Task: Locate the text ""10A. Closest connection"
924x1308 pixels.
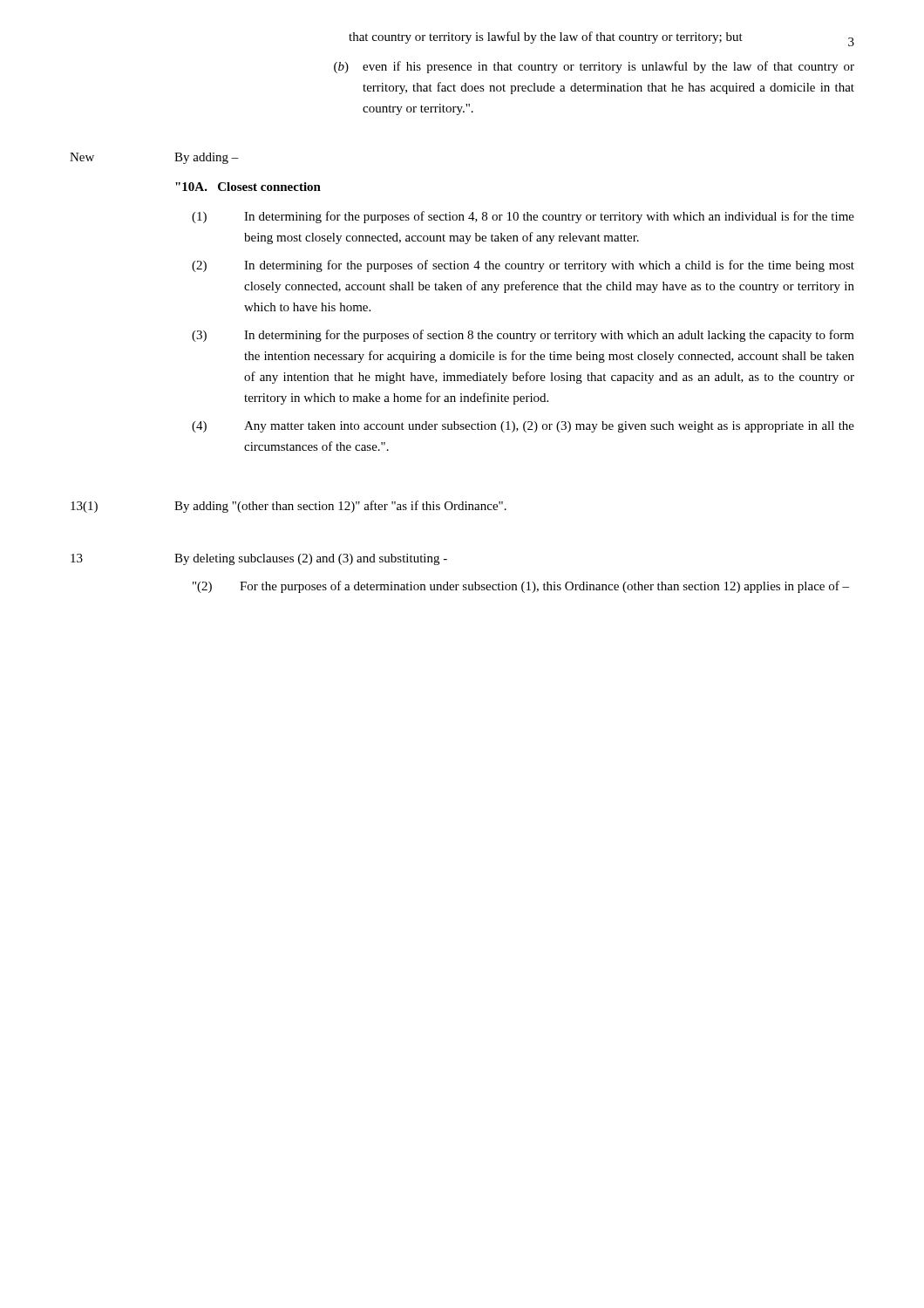Action: click(x=248, y=187)
